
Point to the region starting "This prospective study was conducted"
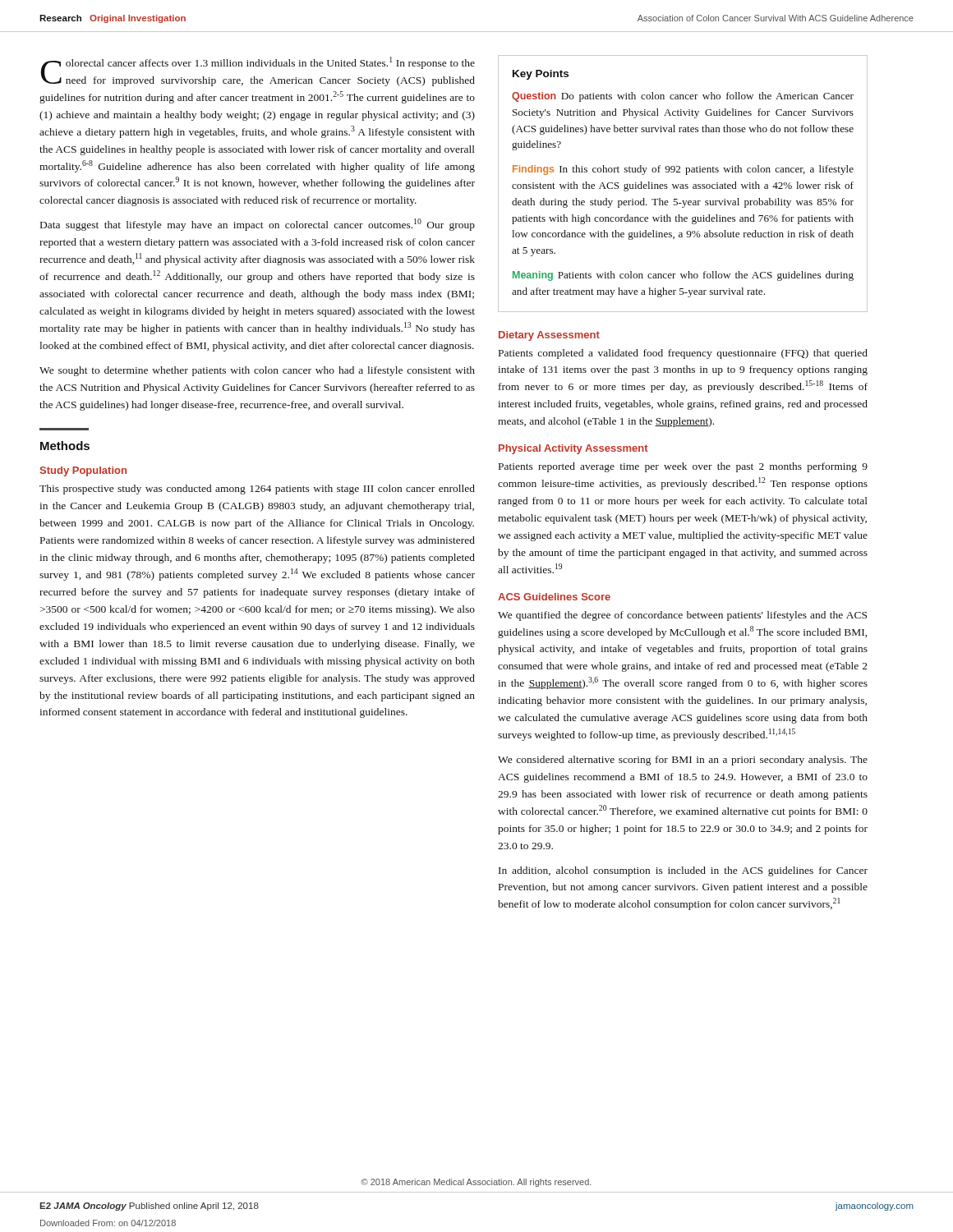tap(257, 601)
